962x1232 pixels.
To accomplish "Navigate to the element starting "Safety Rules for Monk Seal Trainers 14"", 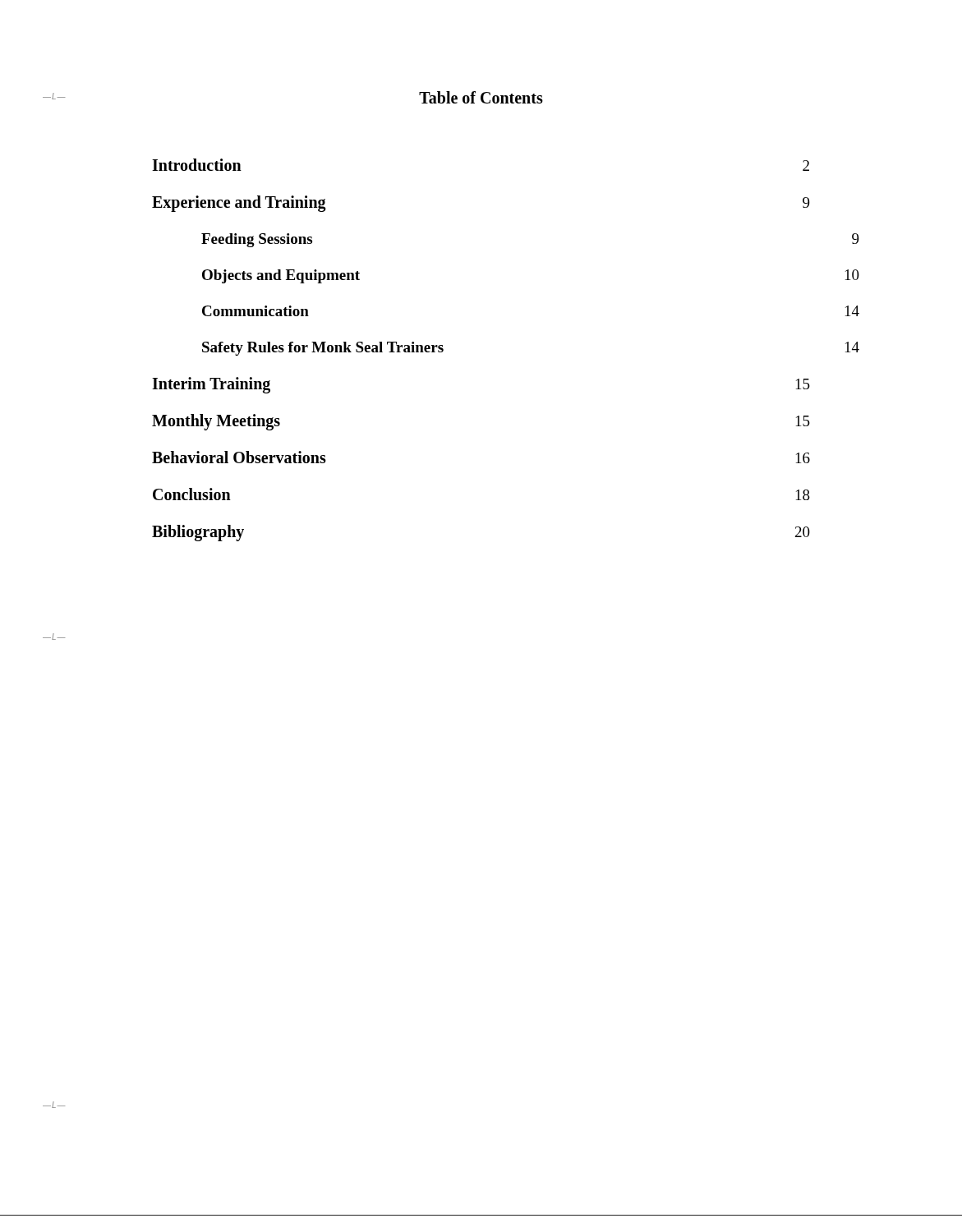I will pyautogui.click(x=318, y=349).
